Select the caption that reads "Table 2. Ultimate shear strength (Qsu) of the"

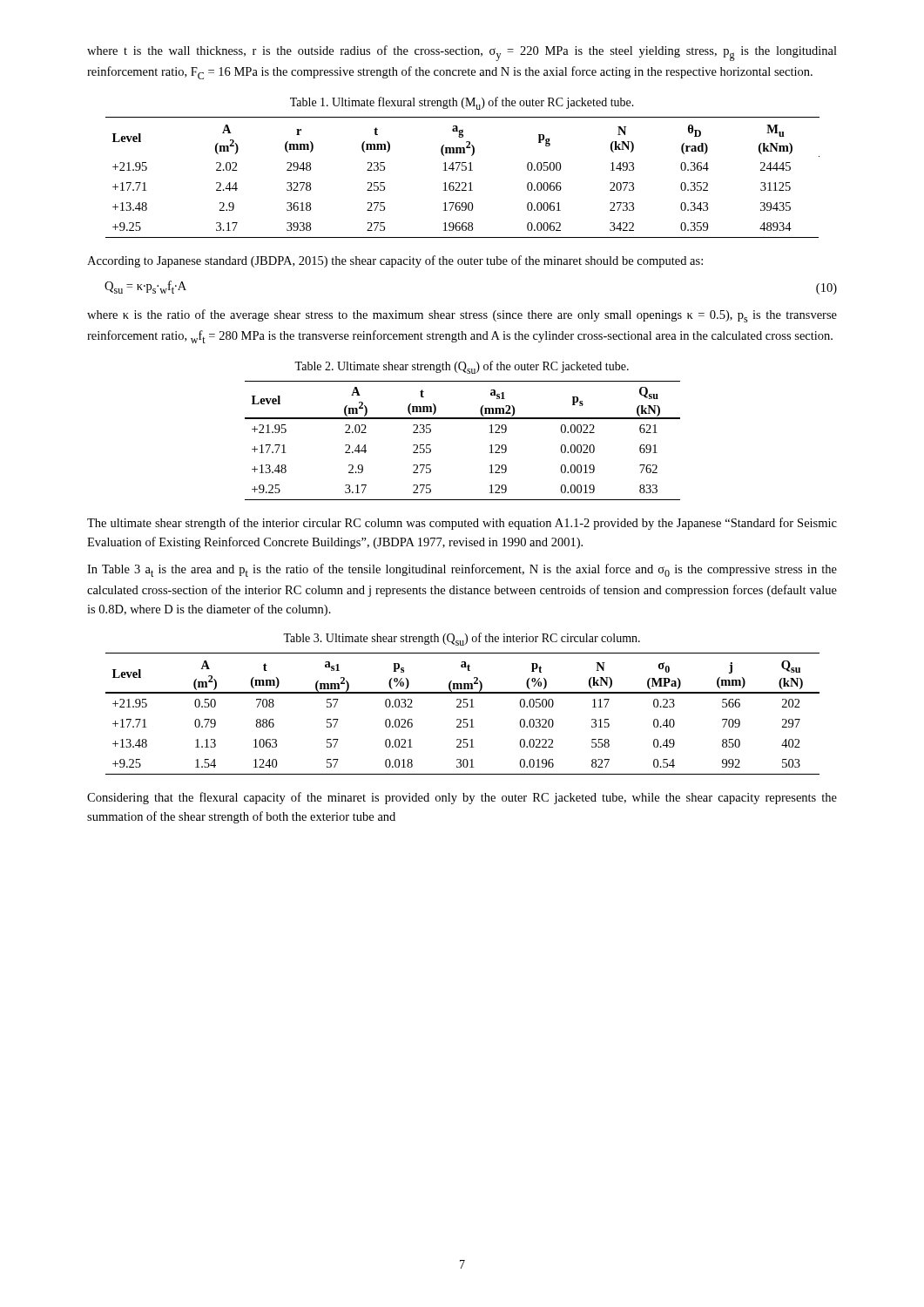[x=462, y=368]
